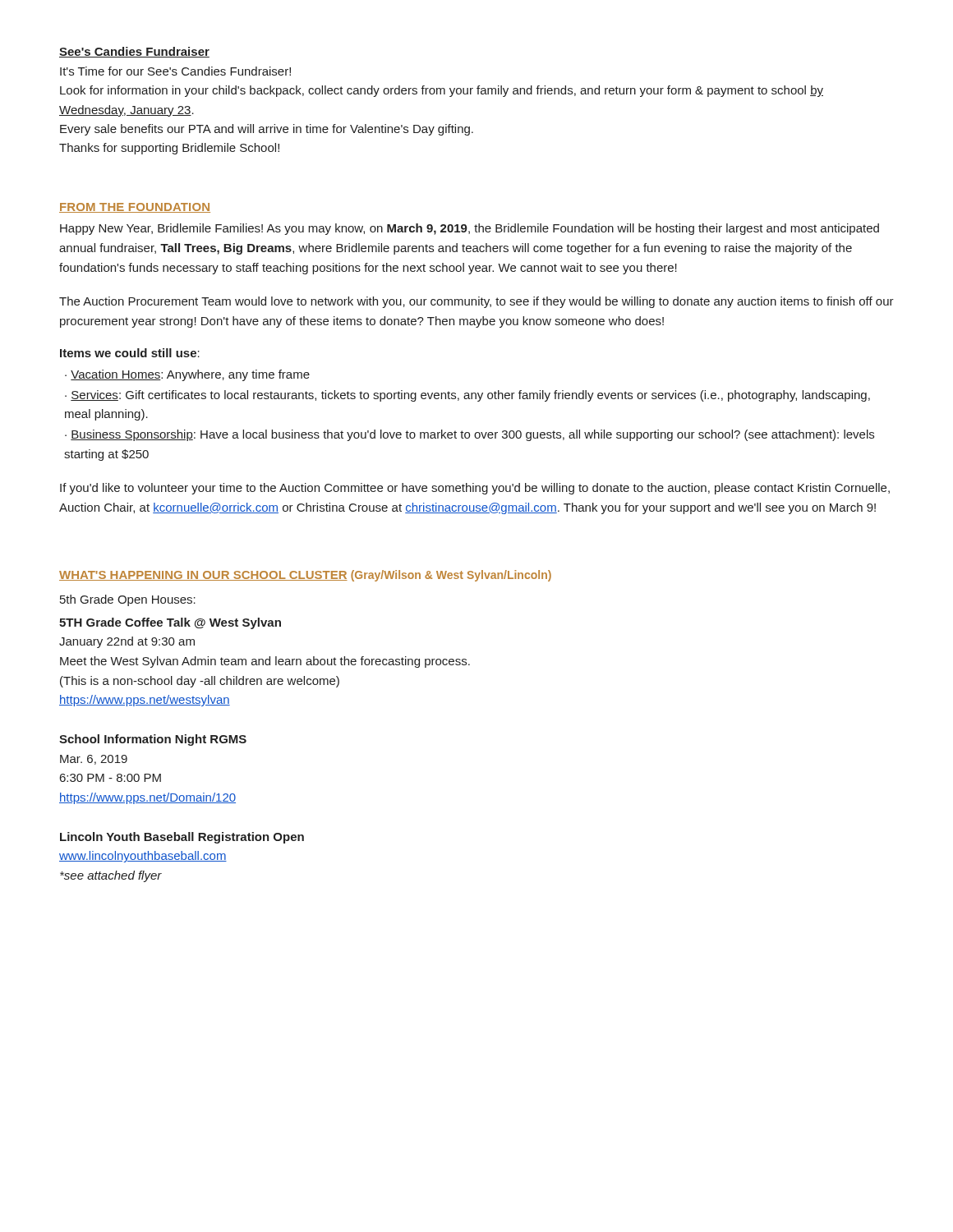Locate the text containing "Items we could still use:"
Image resolution: width=953 pixels, height=1232 pixels.
[130, 353]
